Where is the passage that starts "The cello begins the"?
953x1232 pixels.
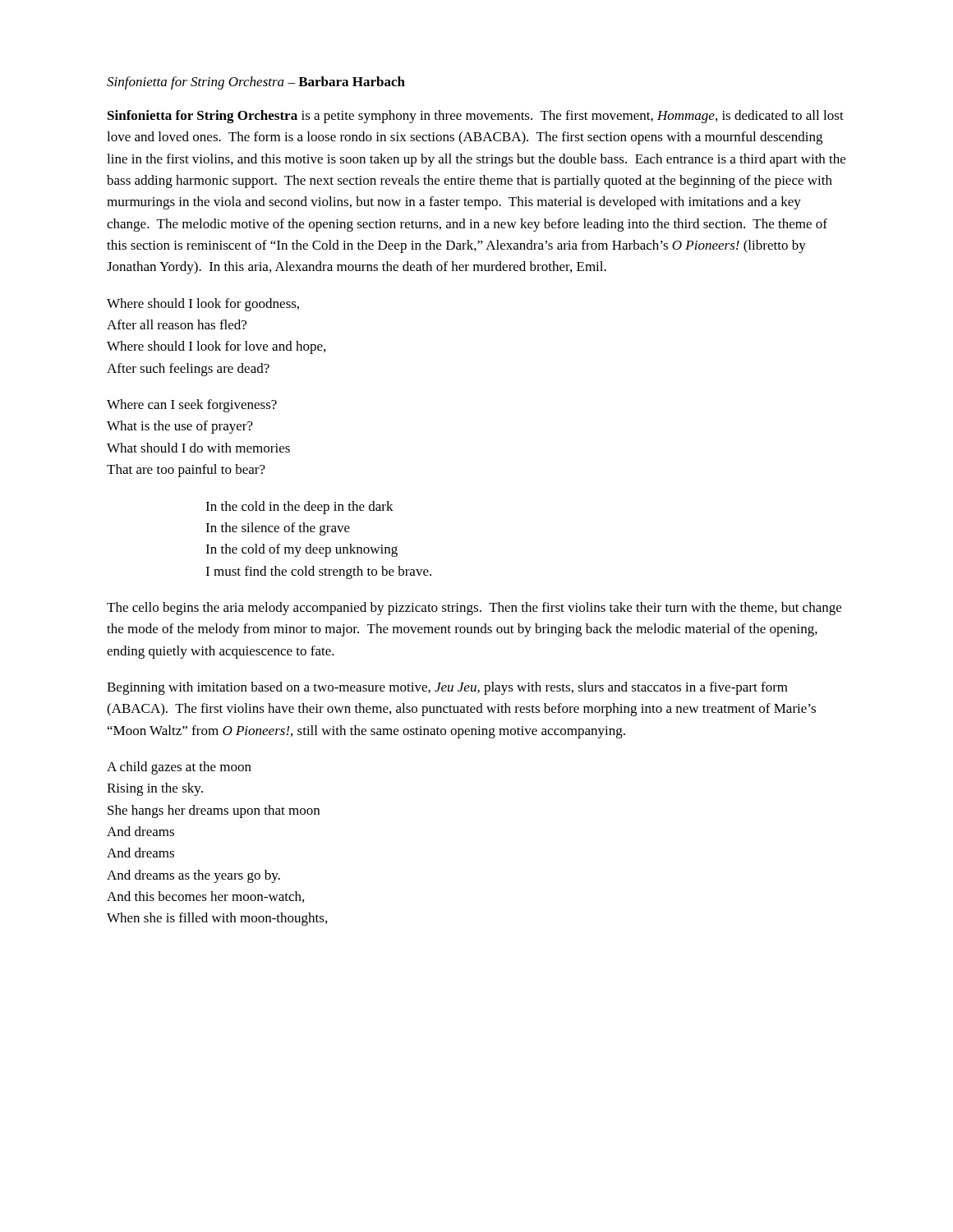click(x=474, y=629)
